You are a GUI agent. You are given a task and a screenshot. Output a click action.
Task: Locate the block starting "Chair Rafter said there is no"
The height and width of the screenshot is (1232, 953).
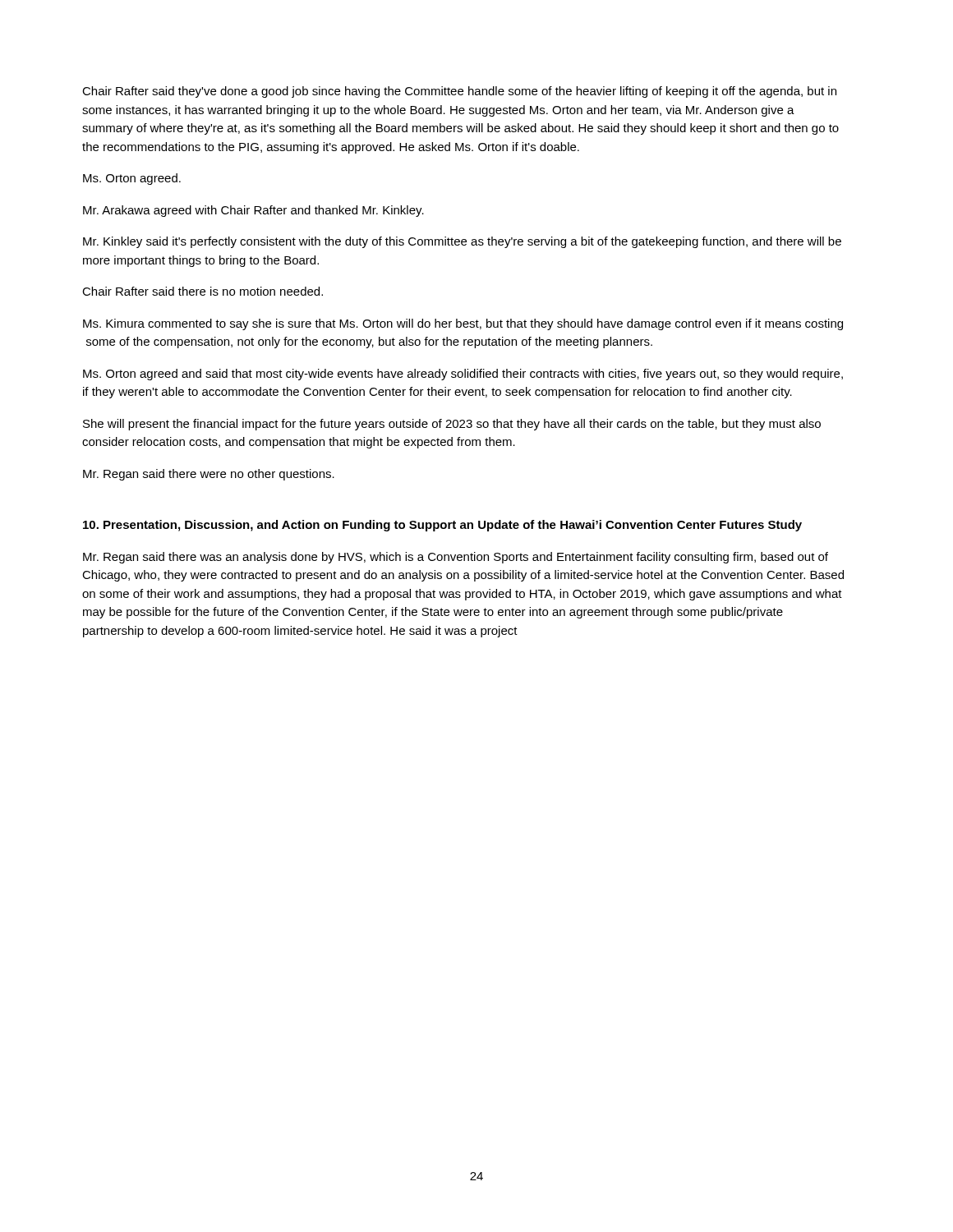(203, 291)
